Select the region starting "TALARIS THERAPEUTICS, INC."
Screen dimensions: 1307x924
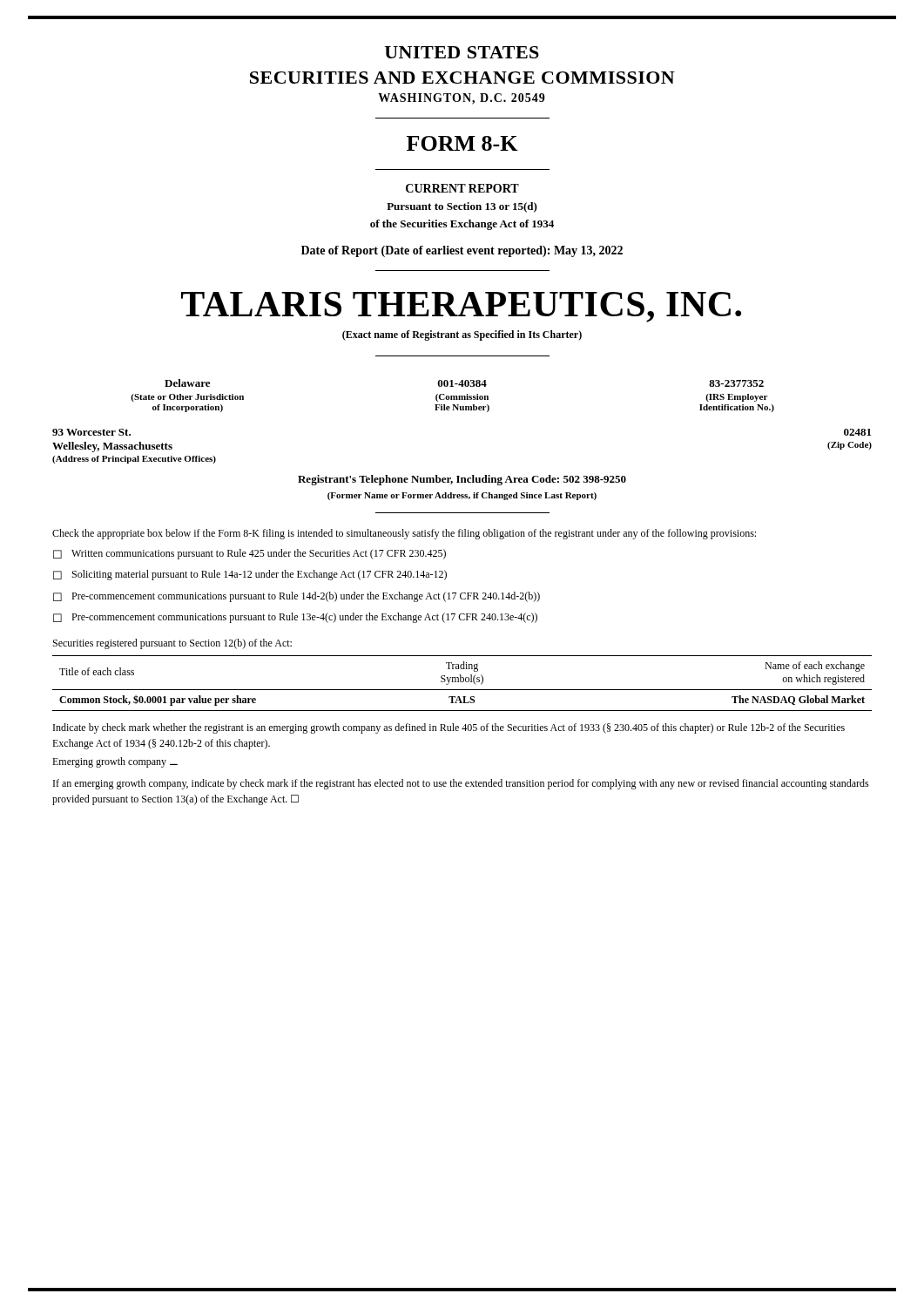pos(462,304)
